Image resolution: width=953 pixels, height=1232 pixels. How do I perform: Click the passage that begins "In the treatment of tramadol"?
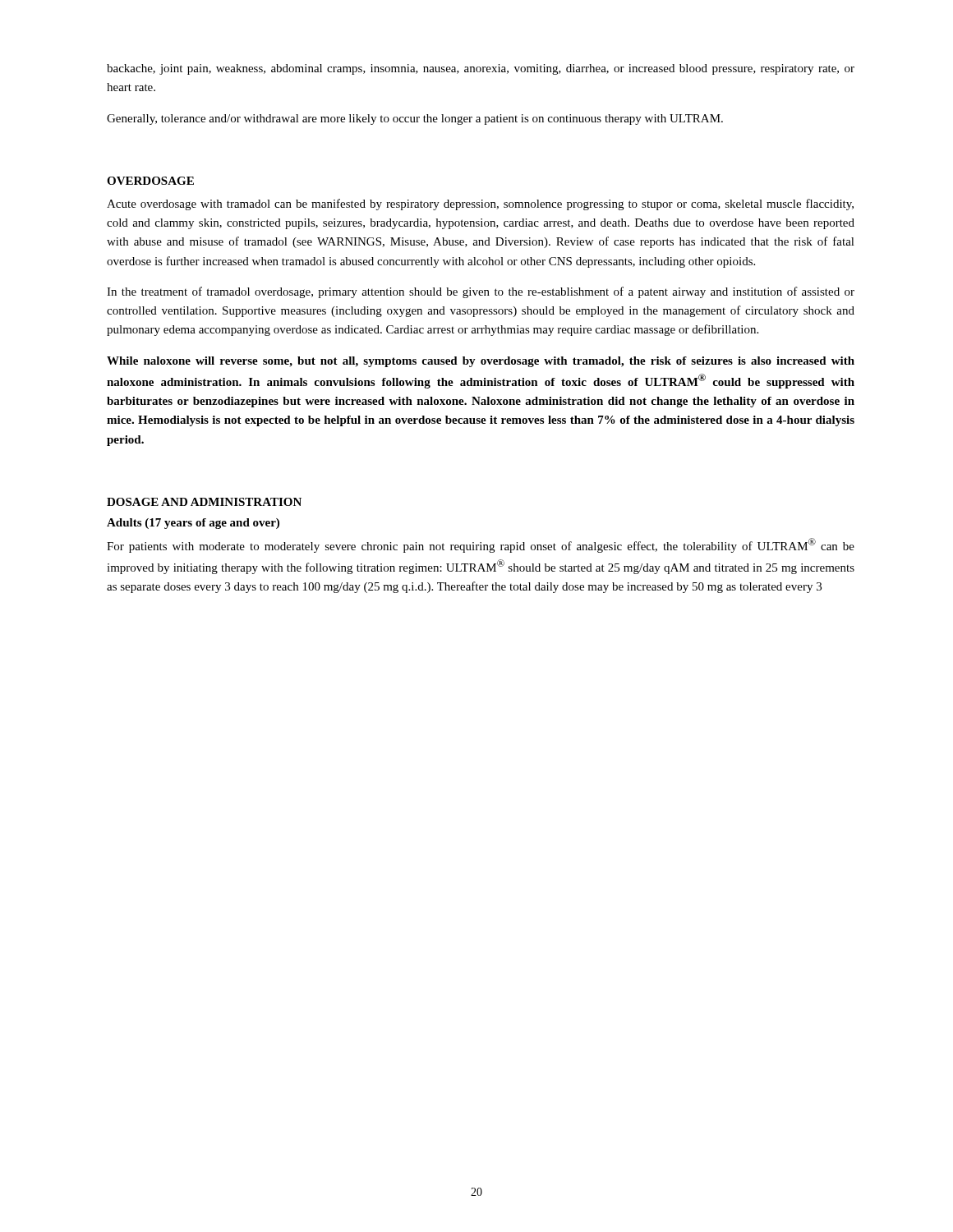click(481, 310)
